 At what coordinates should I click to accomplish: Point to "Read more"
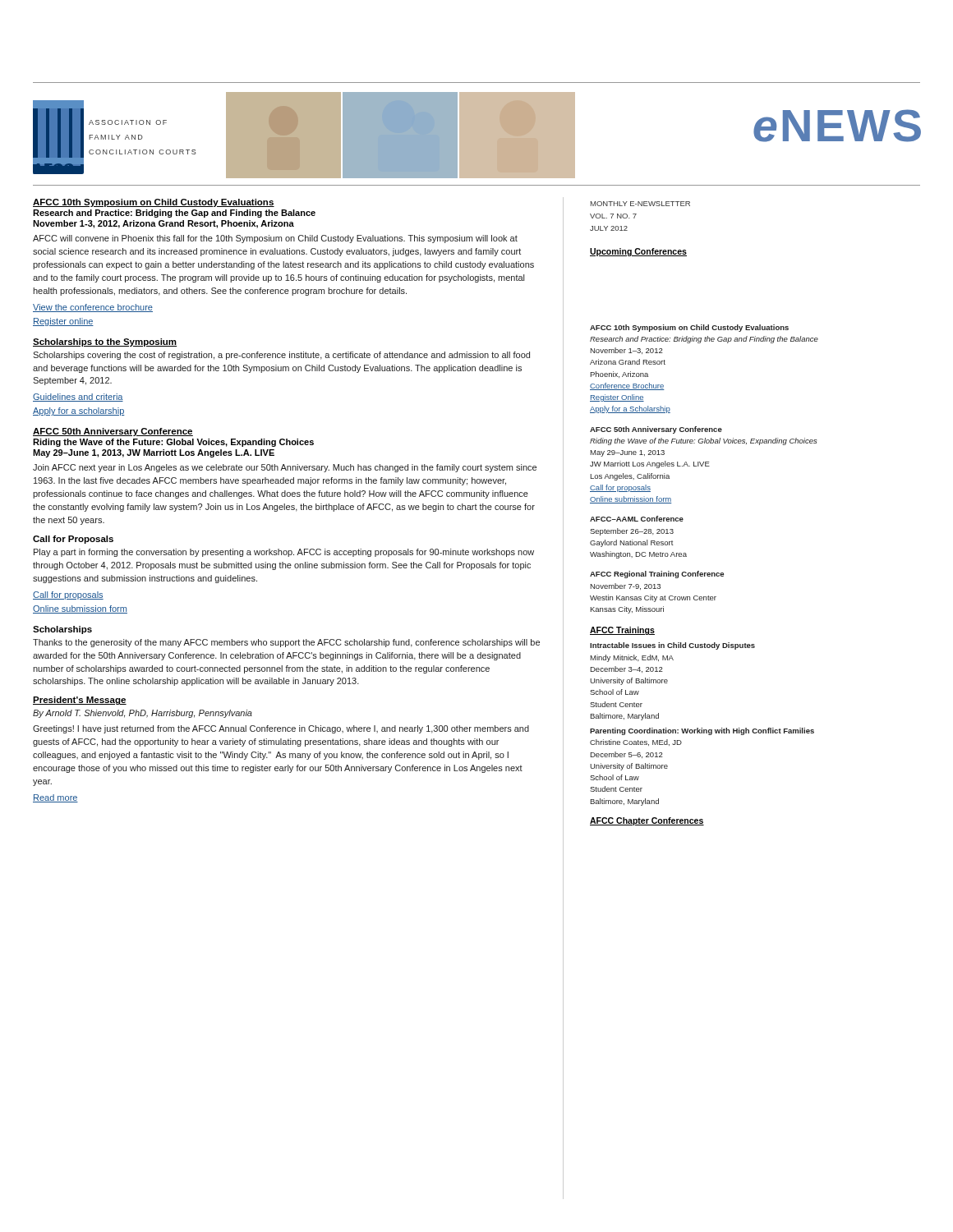55,797
